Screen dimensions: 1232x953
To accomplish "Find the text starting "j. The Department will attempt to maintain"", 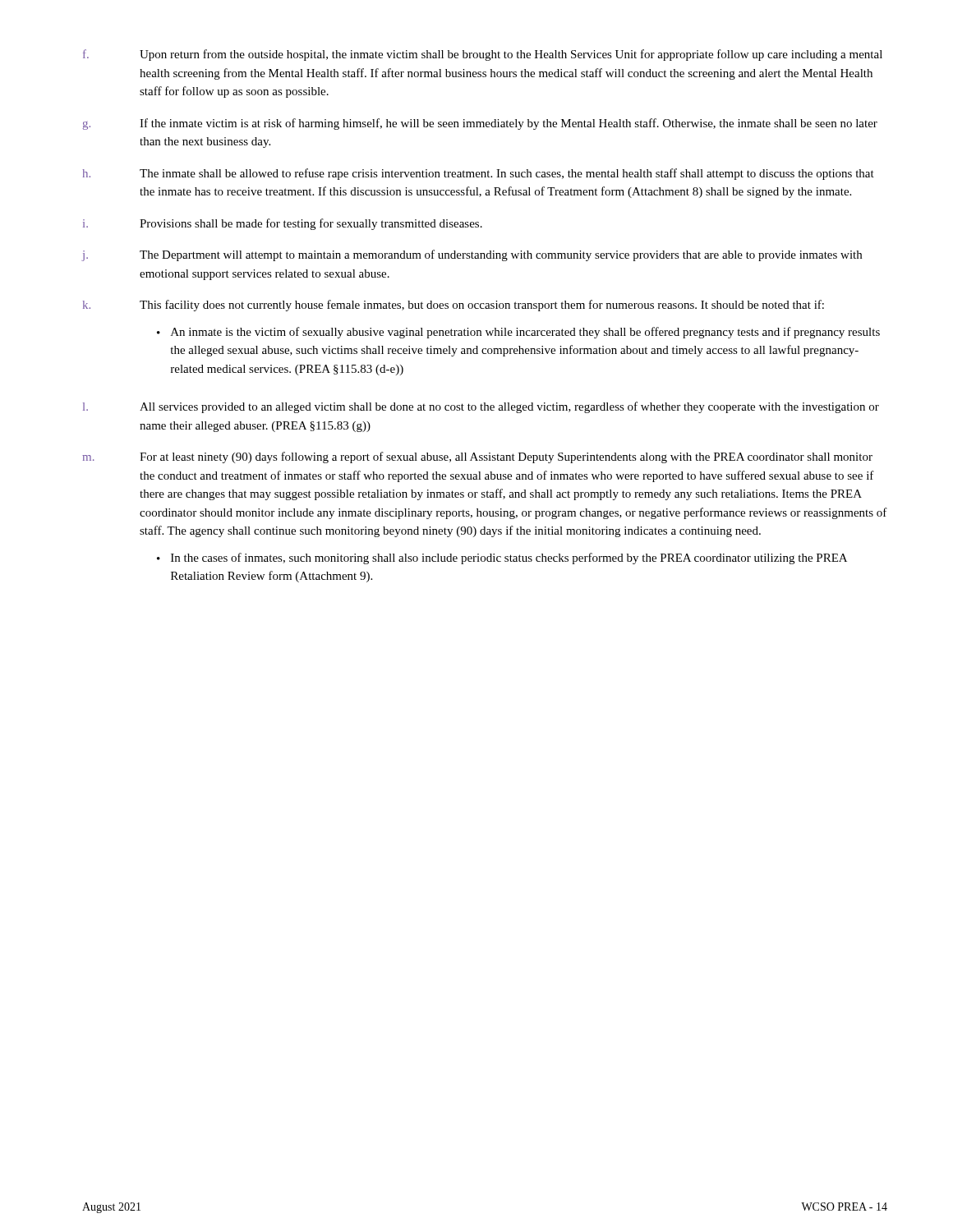I will click(485, 264).
